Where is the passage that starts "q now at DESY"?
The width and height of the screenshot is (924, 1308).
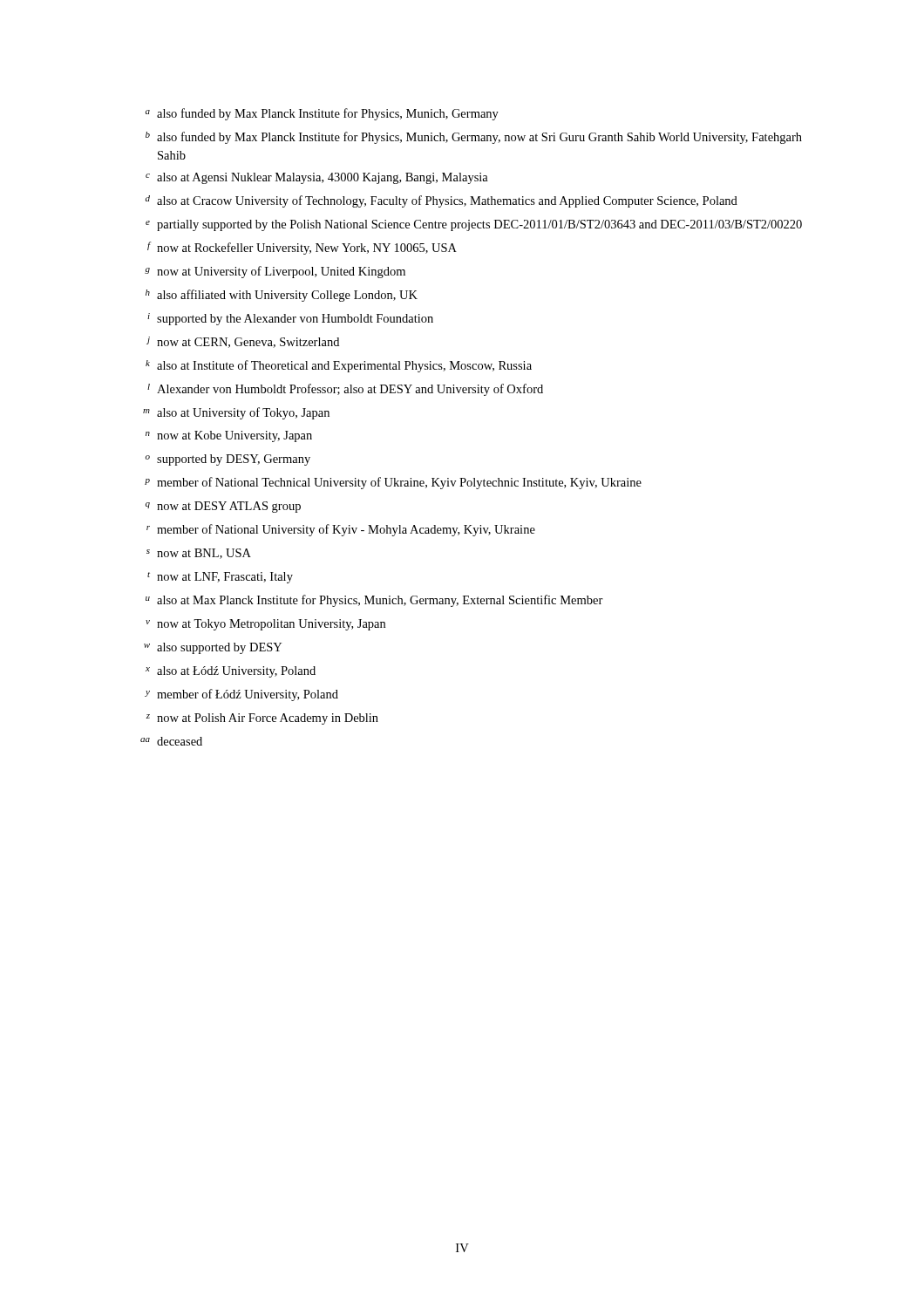tap(223, 507)
